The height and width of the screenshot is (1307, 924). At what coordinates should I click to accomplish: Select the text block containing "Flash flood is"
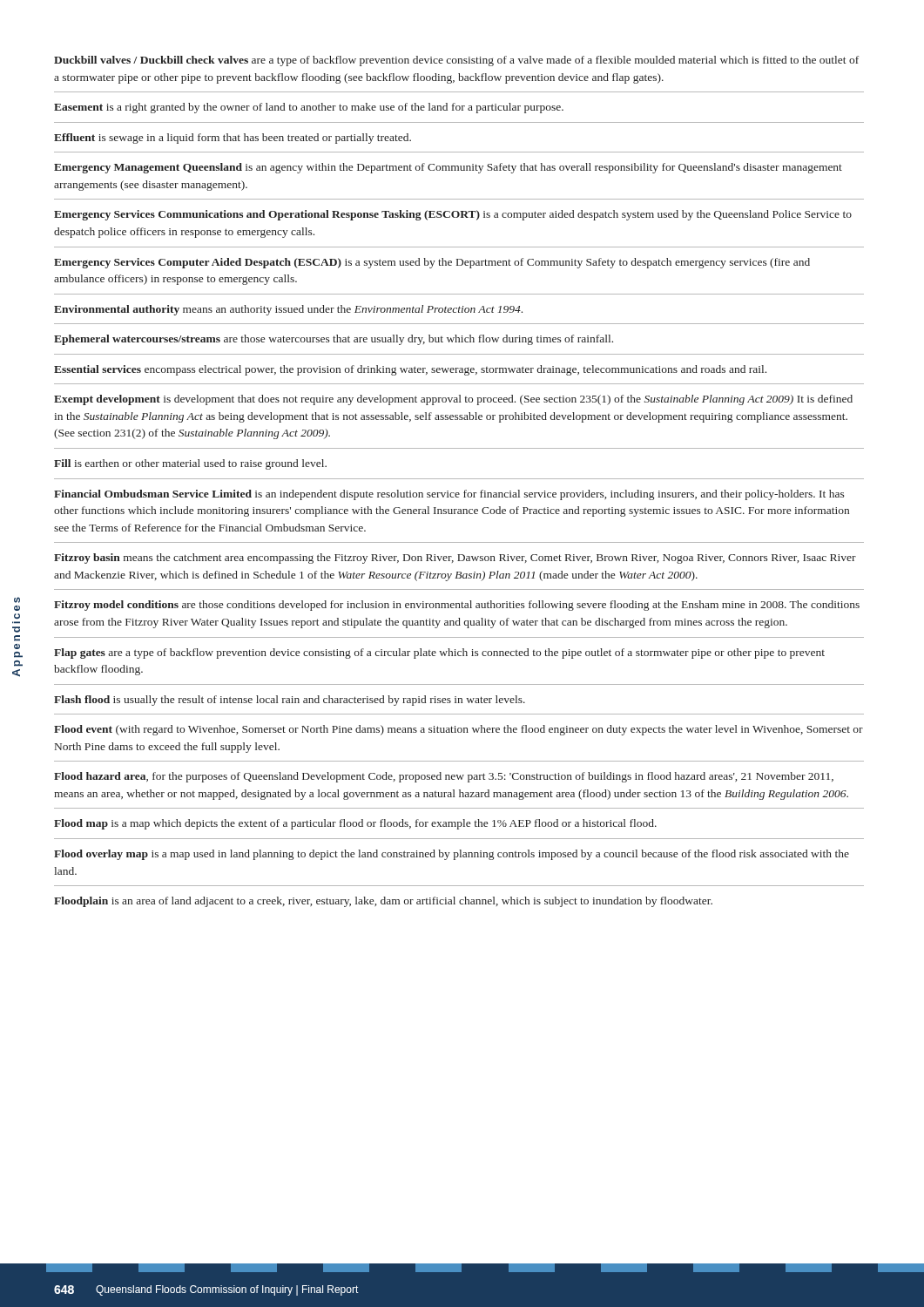coord(290,699)
